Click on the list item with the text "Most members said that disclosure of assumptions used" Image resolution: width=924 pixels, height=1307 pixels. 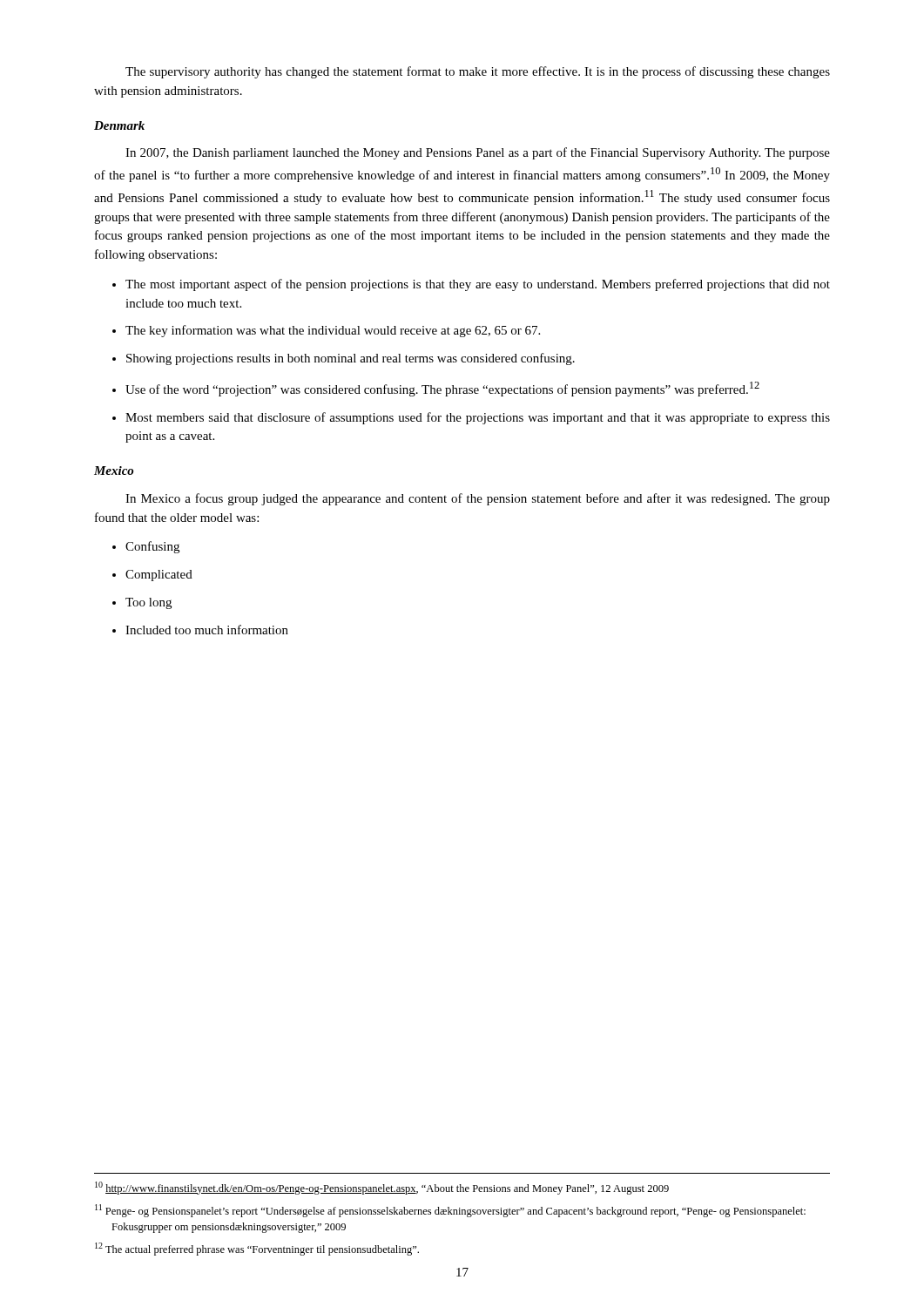pyautogui.click(x=478, y=426)
